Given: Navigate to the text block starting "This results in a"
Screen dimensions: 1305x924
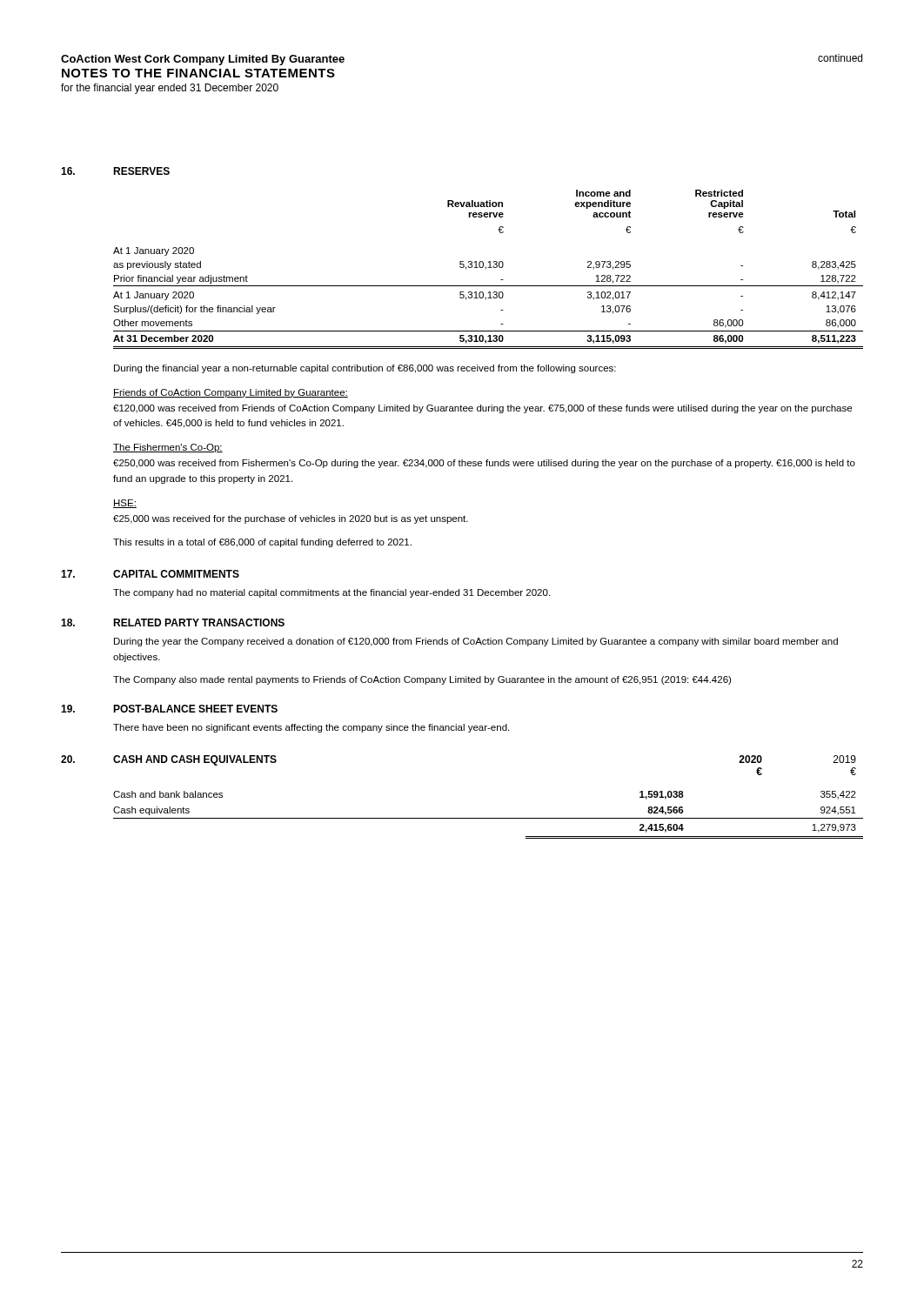Looking at the screenshot, I should tap(263, 542).
